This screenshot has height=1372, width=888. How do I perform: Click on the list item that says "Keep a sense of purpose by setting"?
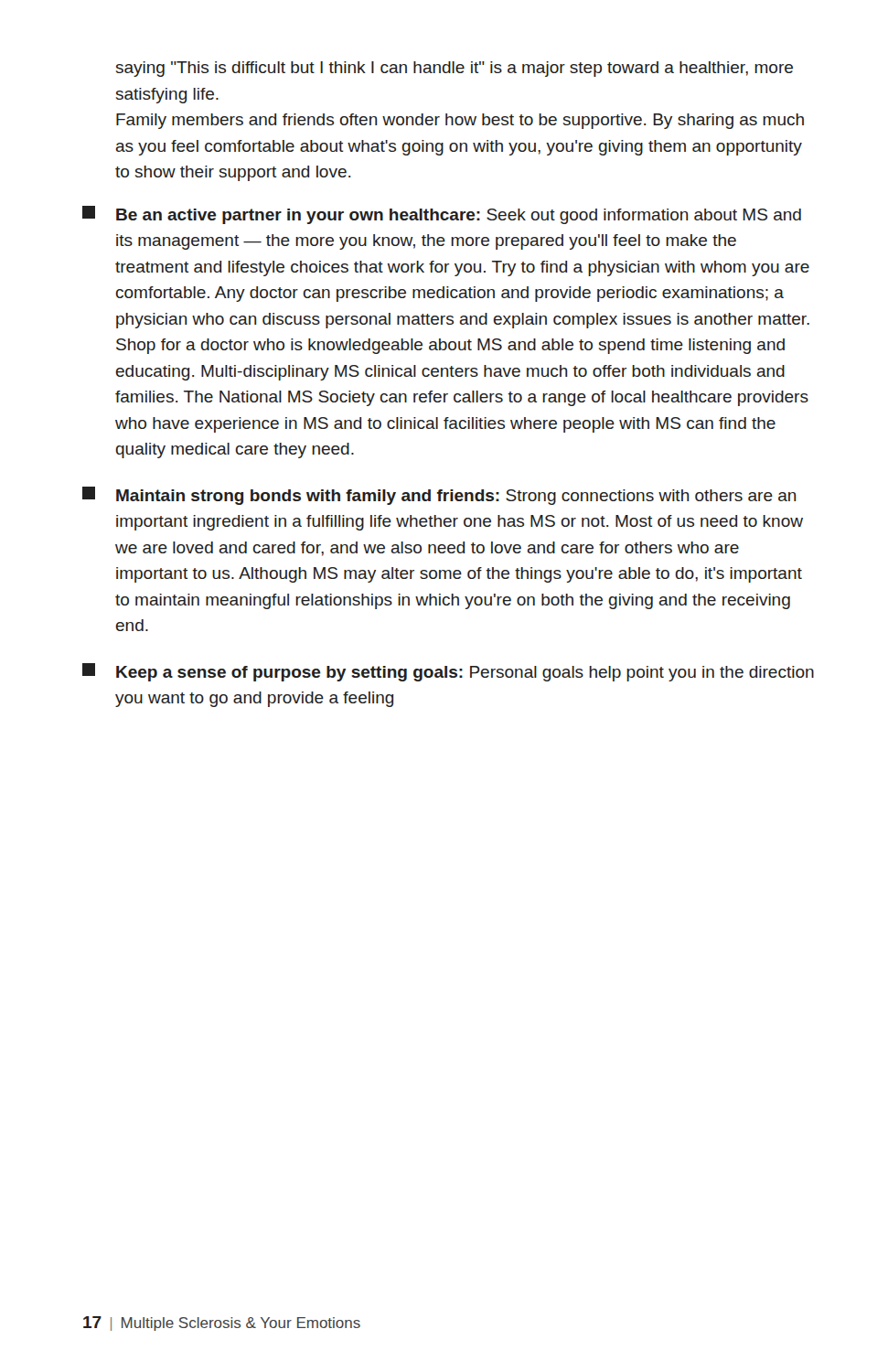click(x=449, y=685)
